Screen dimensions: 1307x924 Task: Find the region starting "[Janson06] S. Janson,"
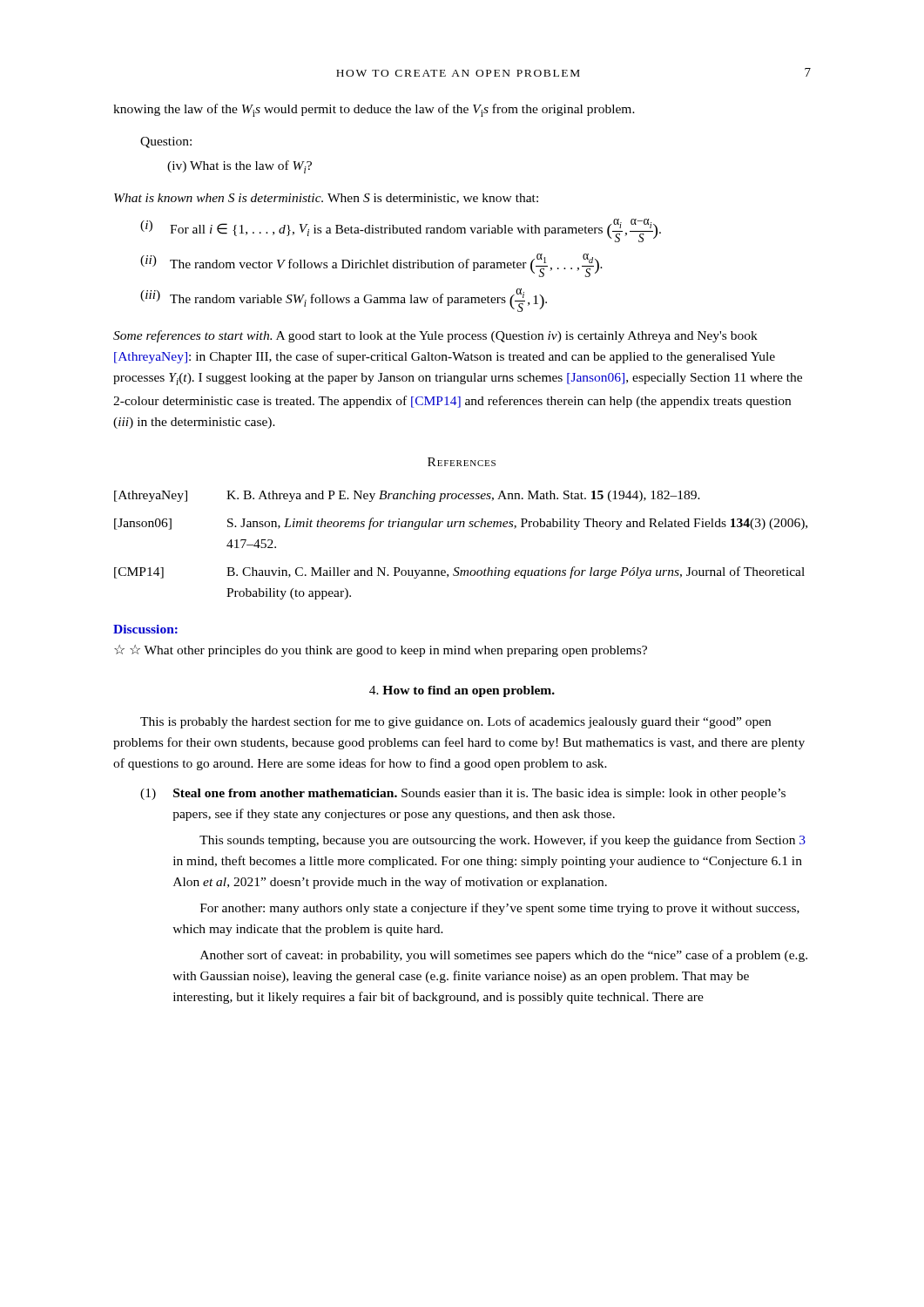(x=462, y=533)
